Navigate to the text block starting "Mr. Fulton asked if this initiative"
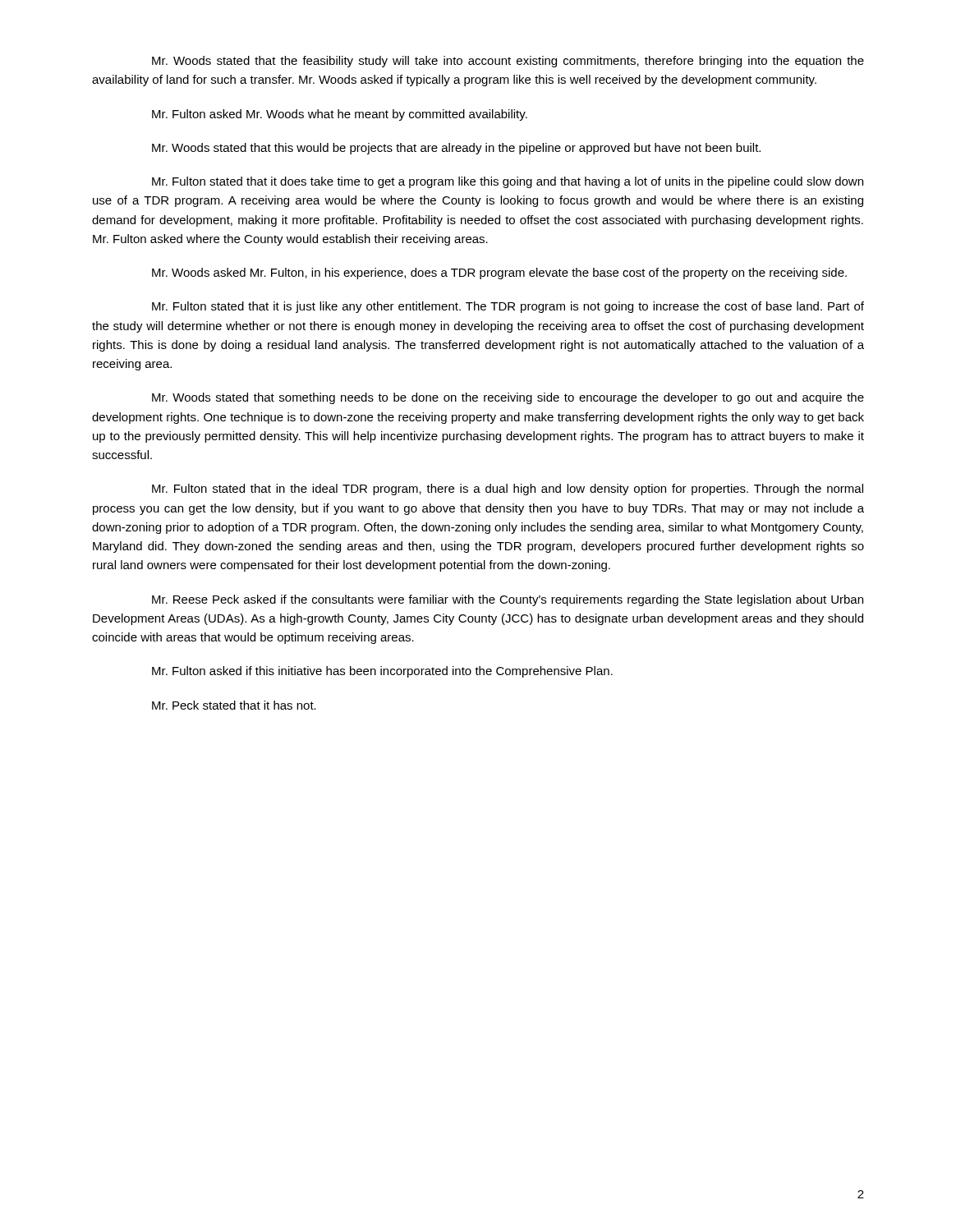The width and height of the screenshot is (956, 1232). pos(382,671)
